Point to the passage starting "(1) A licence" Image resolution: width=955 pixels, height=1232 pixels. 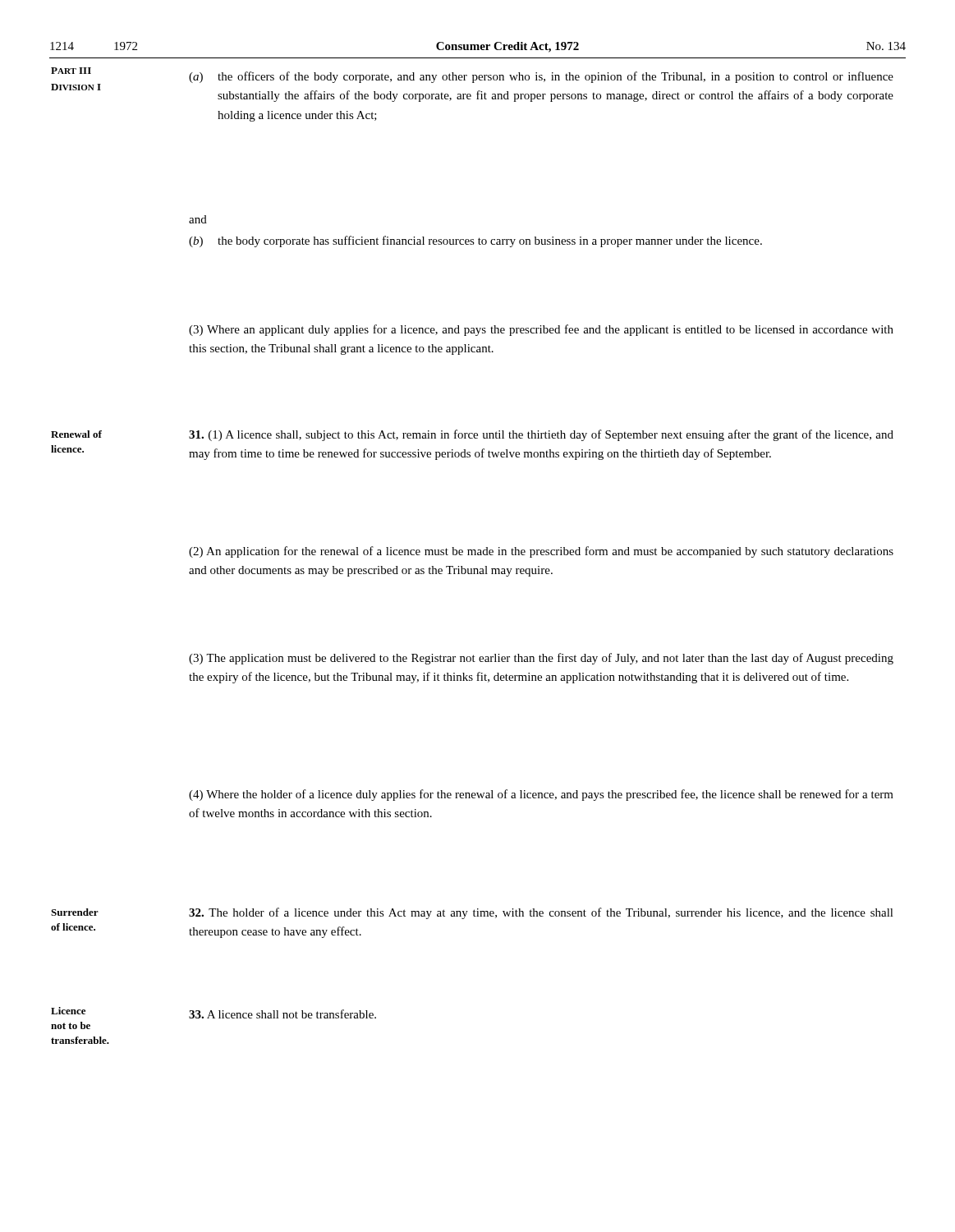coord(541,444)
